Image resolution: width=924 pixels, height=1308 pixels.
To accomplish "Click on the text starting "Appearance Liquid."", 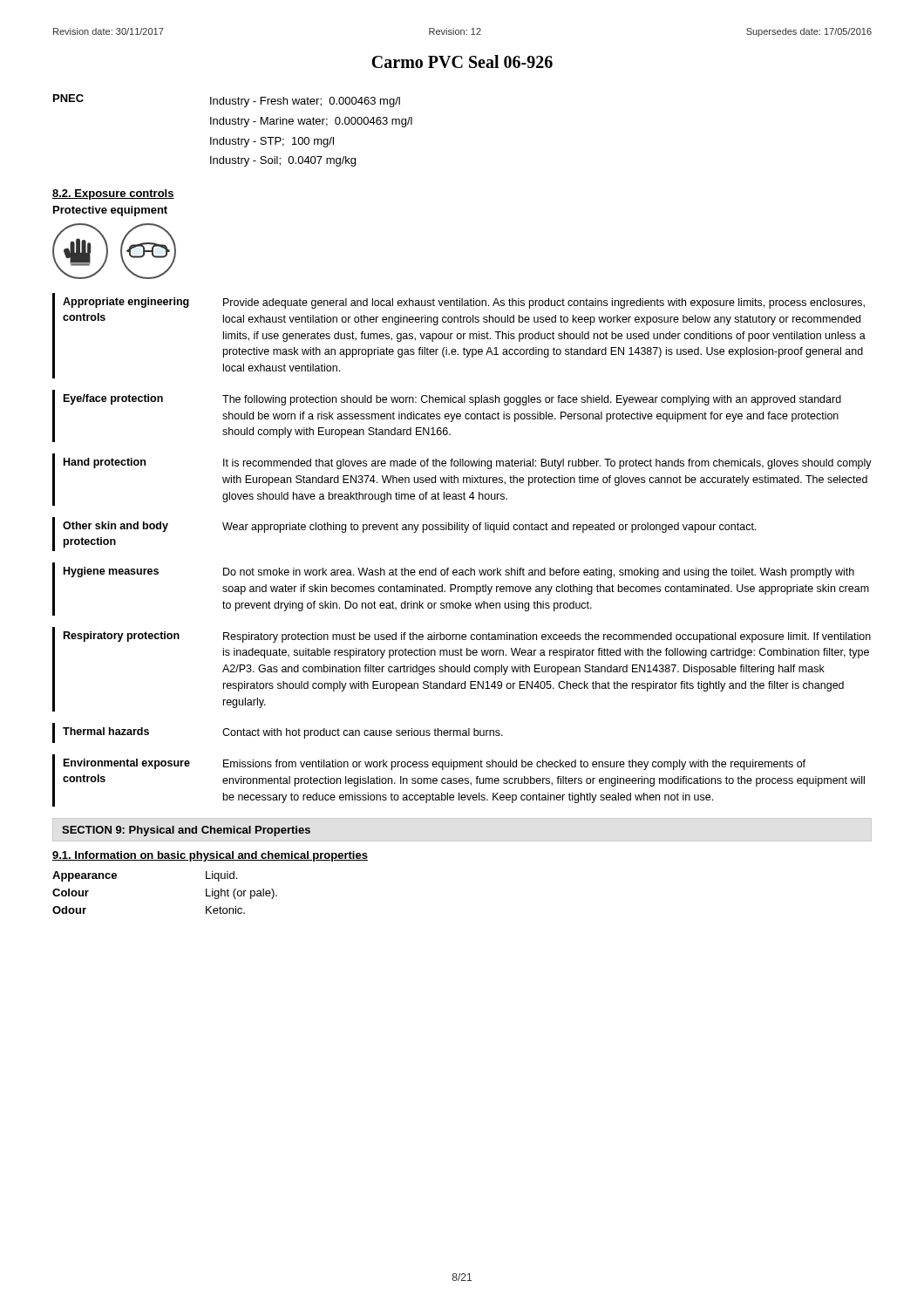I will pyautogui.click(x=89, y=876).
